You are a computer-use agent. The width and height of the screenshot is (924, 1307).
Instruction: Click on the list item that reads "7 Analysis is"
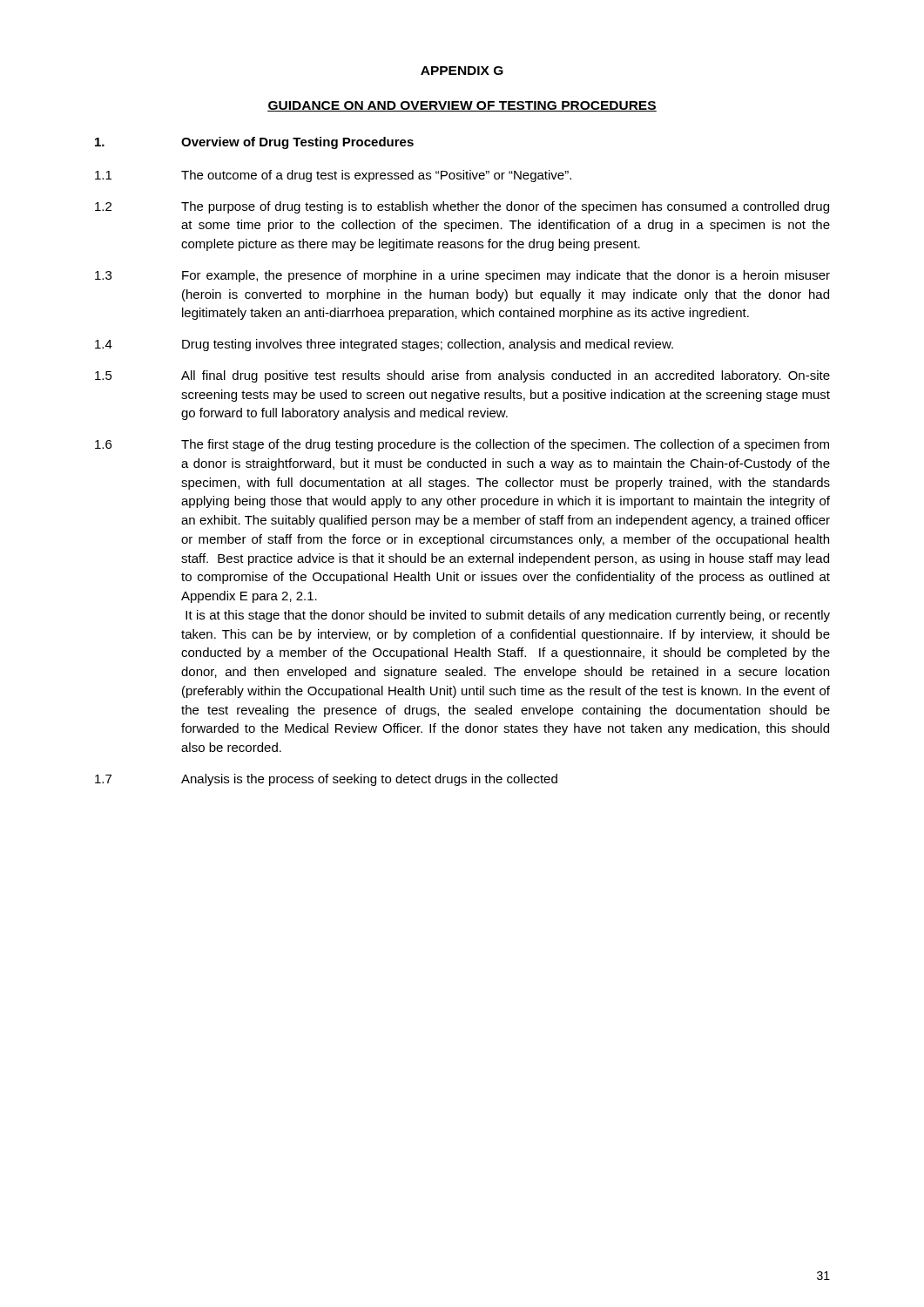(462, 779)
